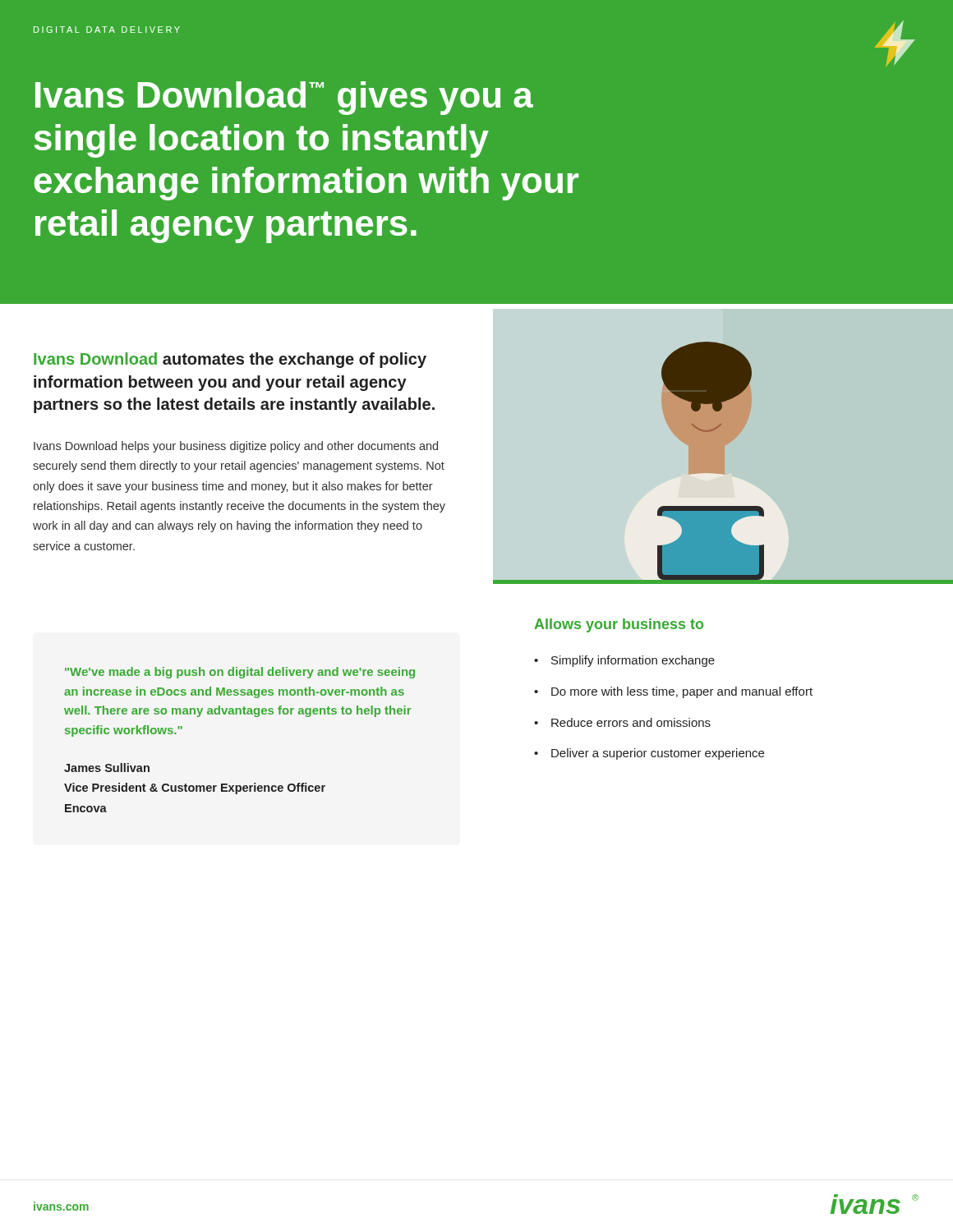
Task: Point to the passage starting "Ivans Download automates the exchange of policy information"
Action: pyautogui.click(x=234, y=382)
